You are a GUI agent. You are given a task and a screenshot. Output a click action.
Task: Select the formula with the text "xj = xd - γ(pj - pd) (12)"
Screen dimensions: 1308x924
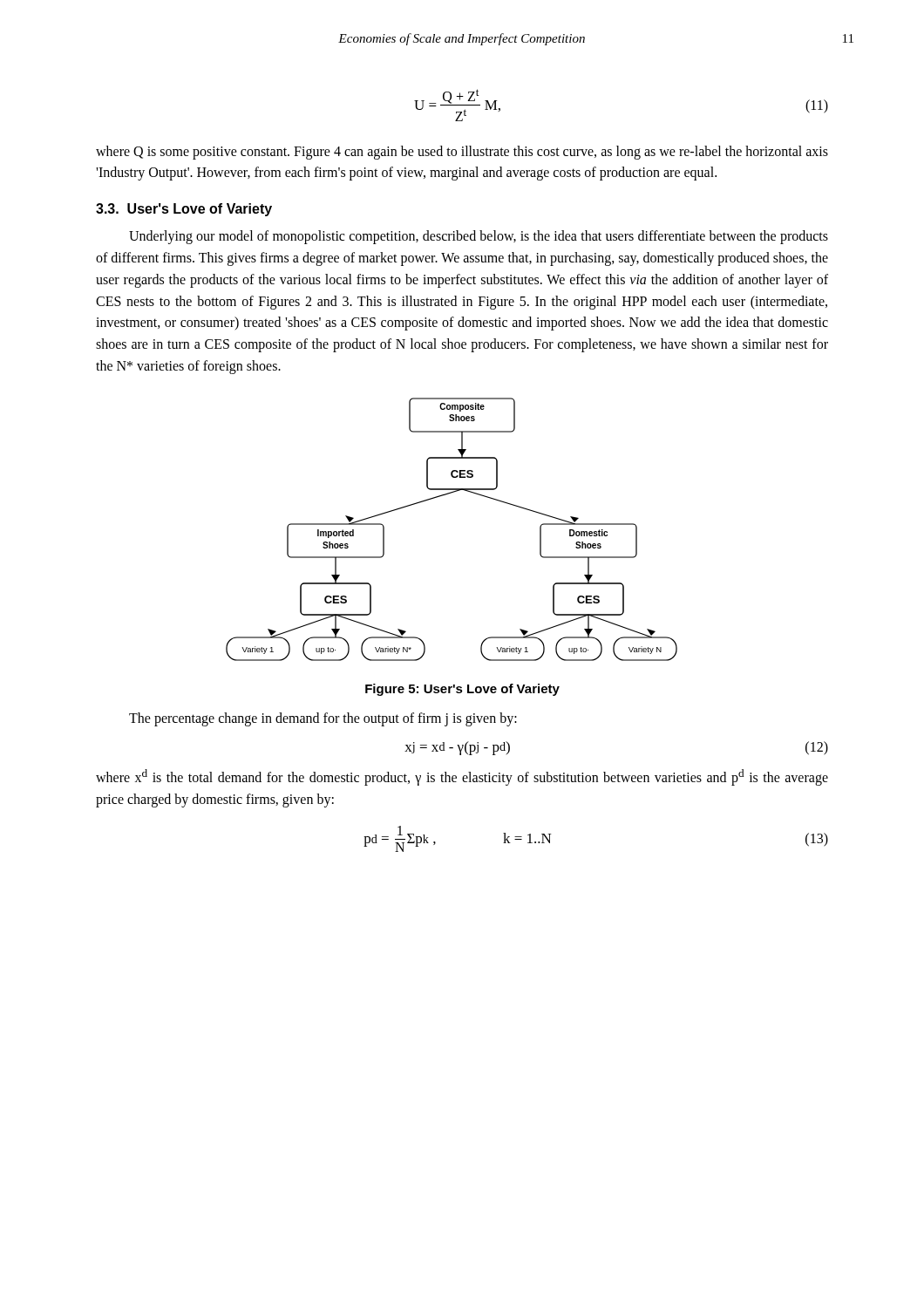click(484, 747)
